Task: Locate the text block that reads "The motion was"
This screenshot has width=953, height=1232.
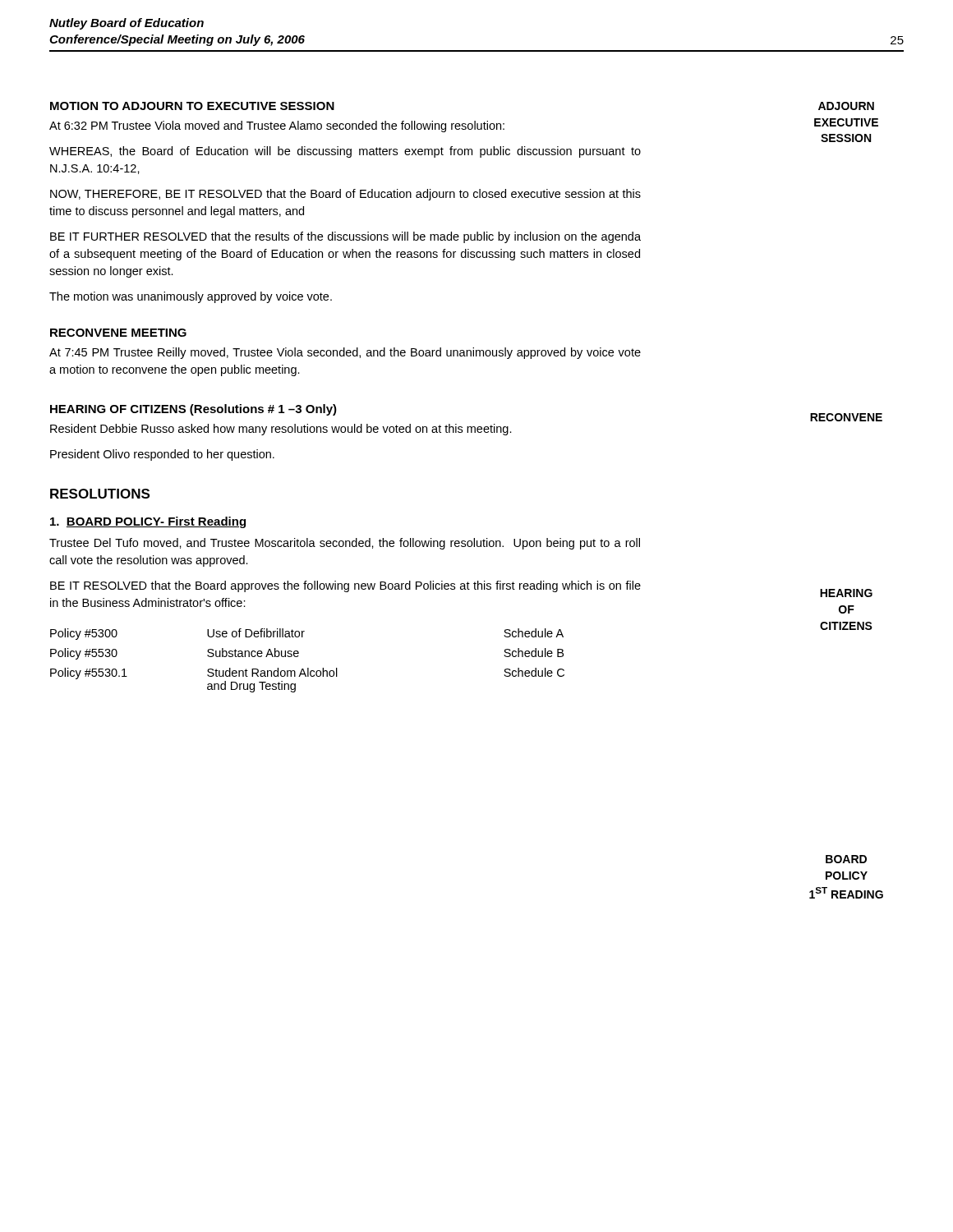Action: pyautogui.click(x=191, y=297)
